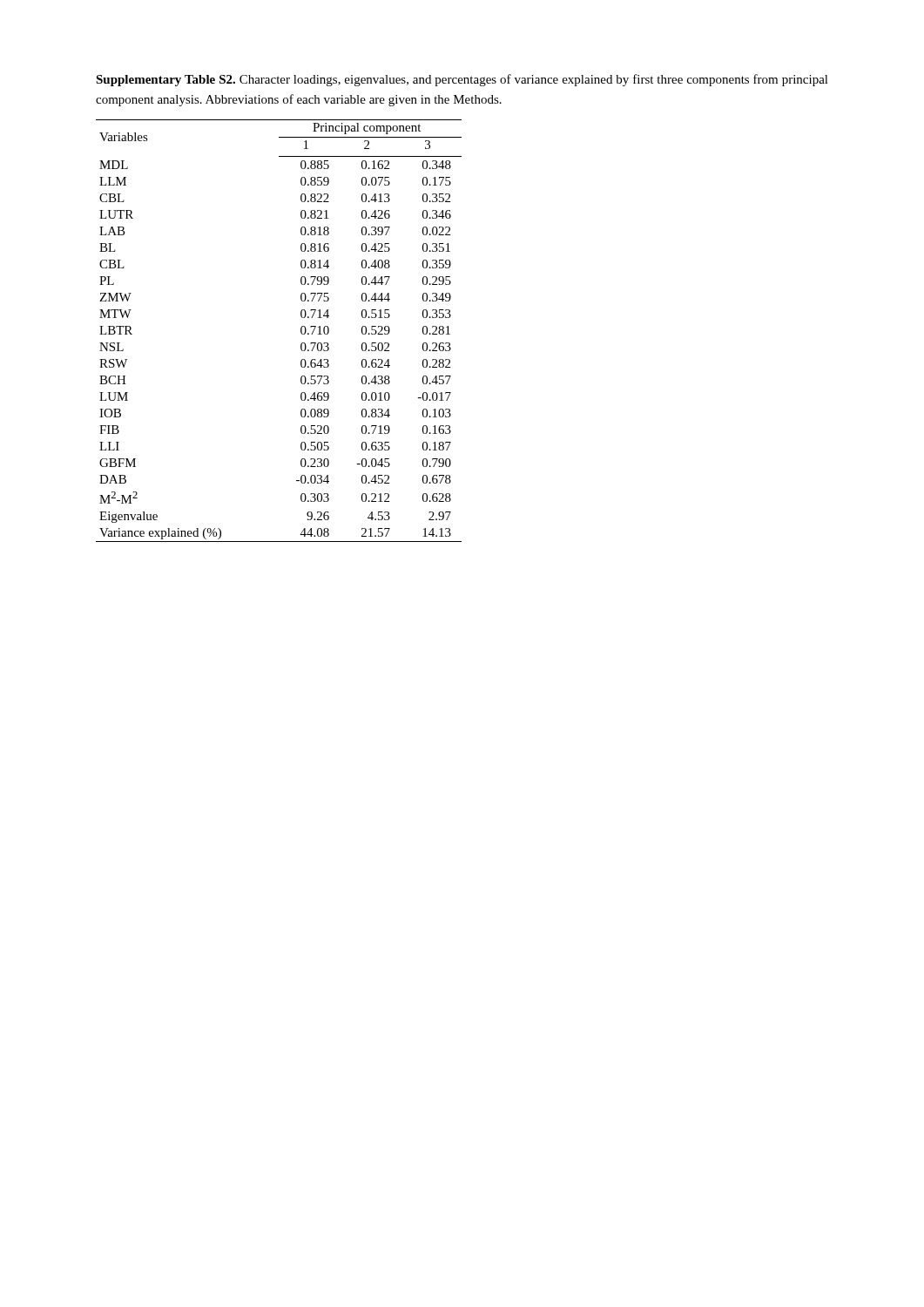924x1307 pixels.
Task: Point to the block starting "Supplementary Table S2. Character loadings, eigenvalues, and"
Action: tap(462, 89)
